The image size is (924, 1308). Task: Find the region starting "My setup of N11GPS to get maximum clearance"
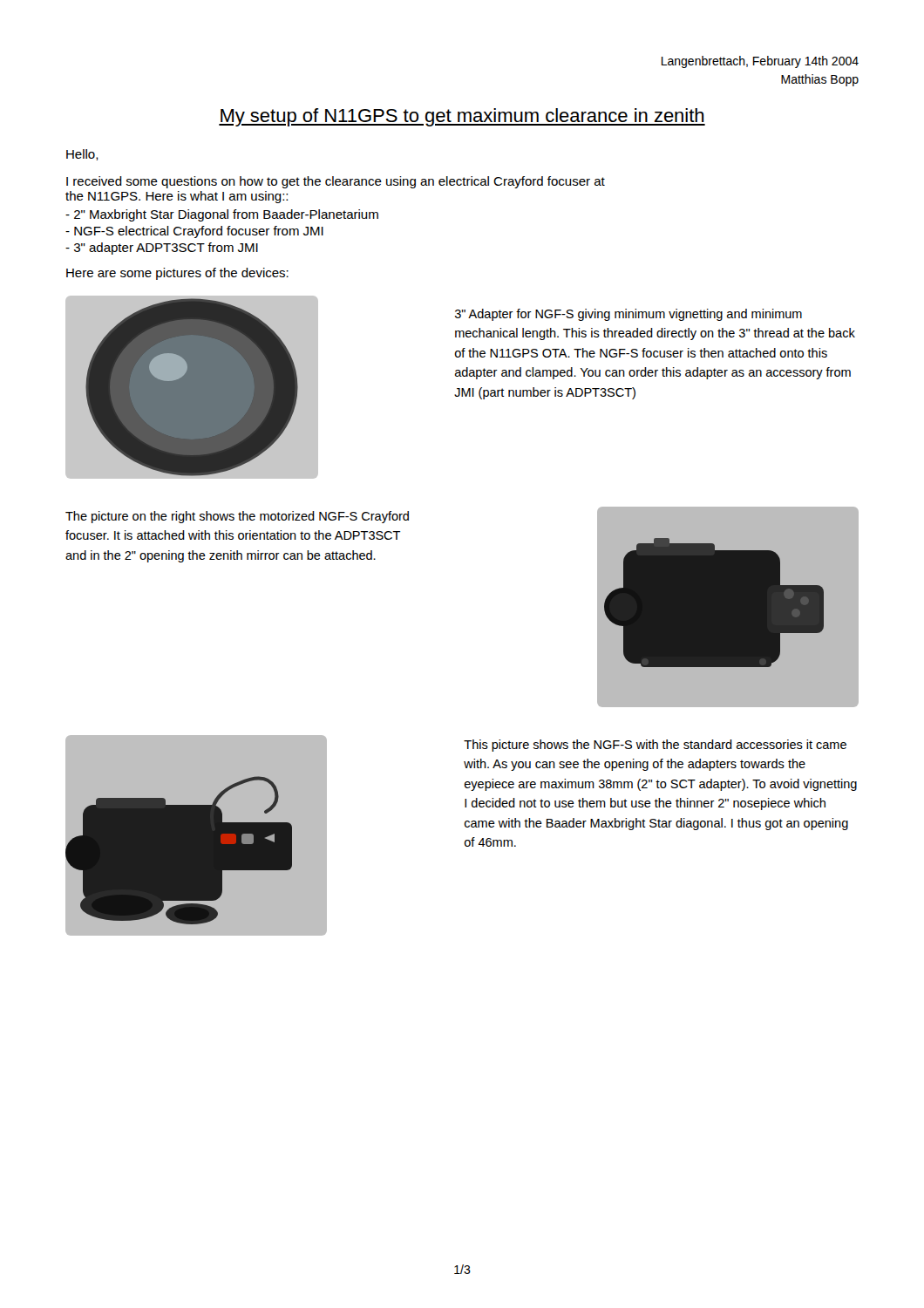(x=462, y=116)
